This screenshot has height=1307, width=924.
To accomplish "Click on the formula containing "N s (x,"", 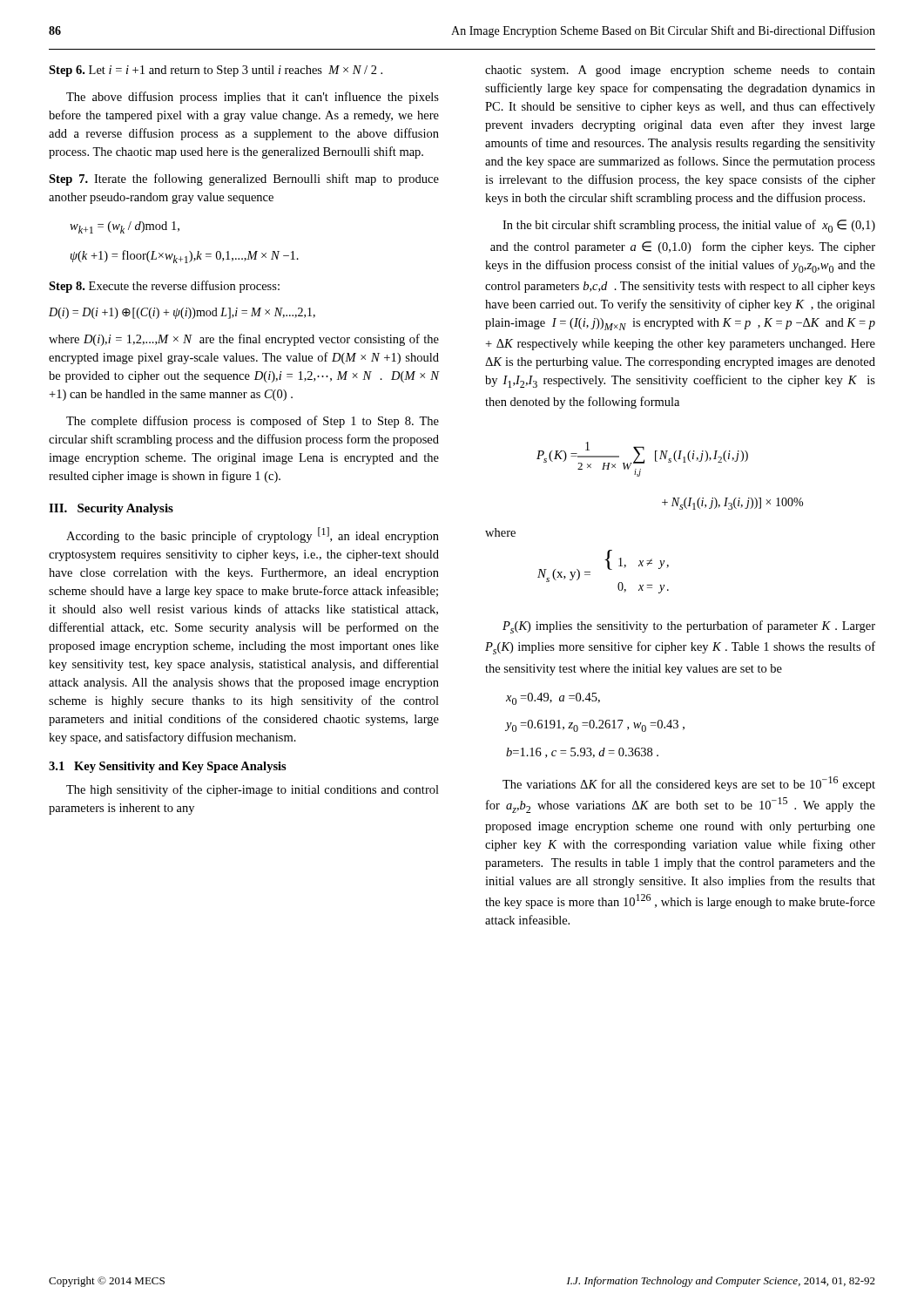I will (633, 578).
